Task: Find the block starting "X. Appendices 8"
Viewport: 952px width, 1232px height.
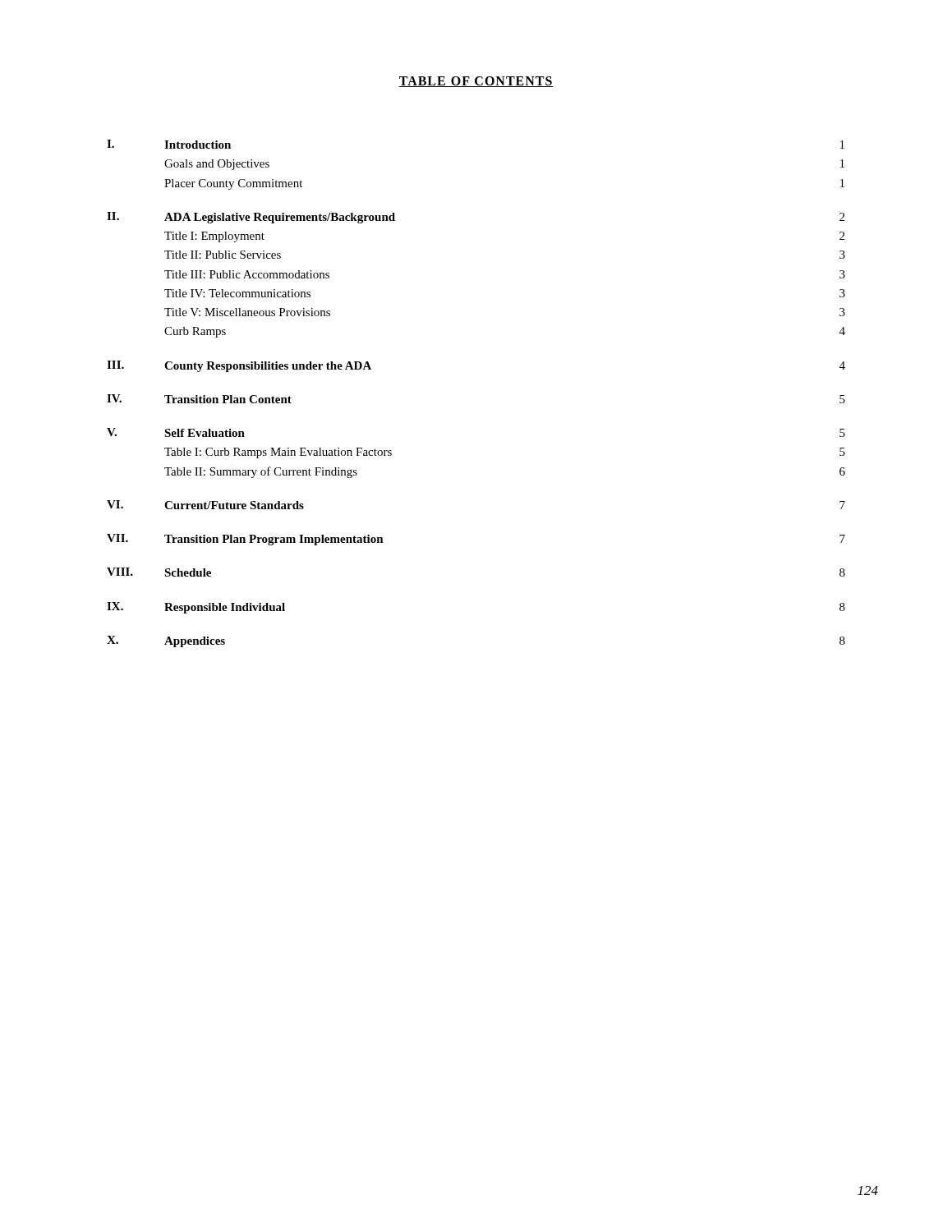Action: point(201,641)
